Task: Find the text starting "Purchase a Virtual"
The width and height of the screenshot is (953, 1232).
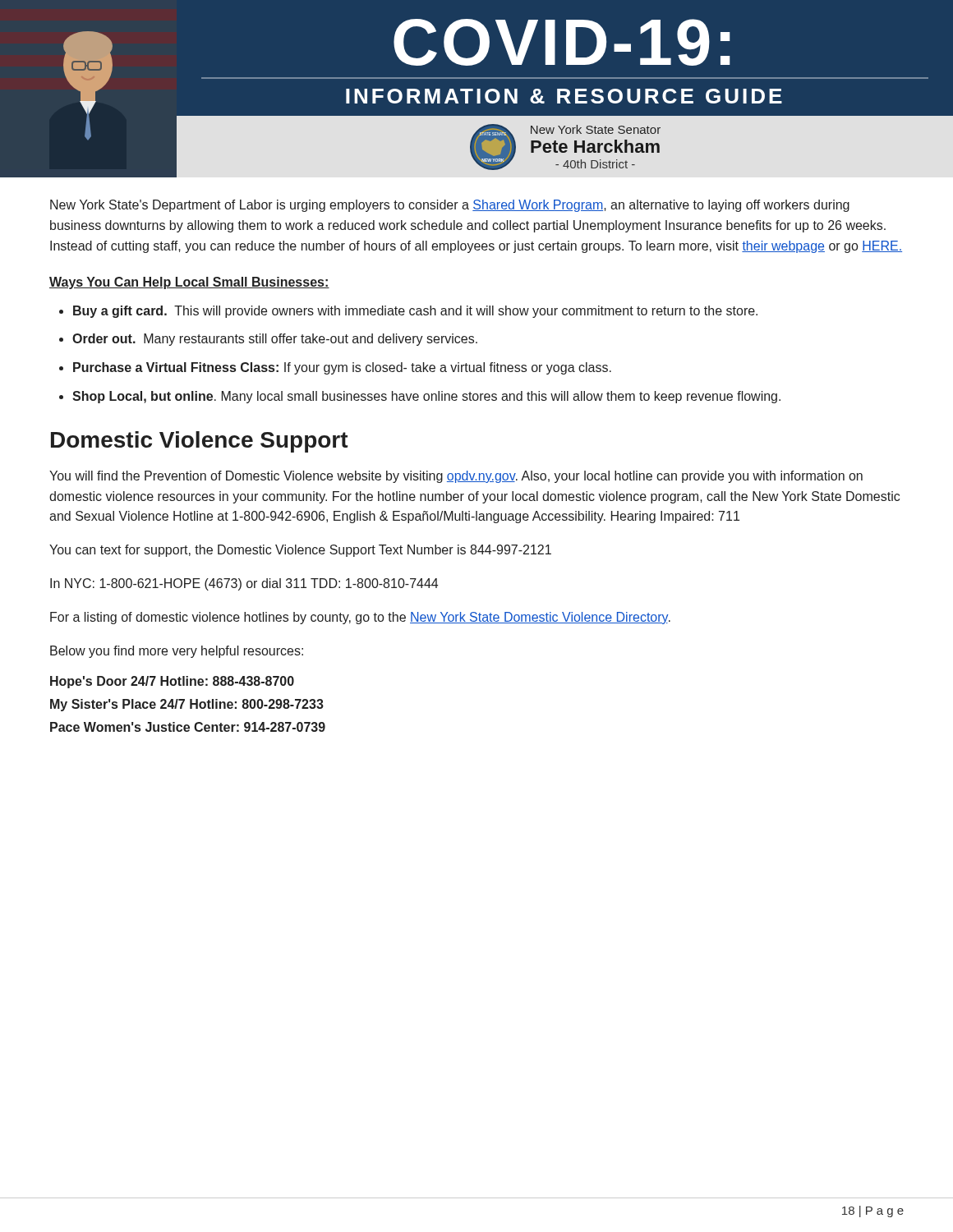Action: tap(342, 368)
